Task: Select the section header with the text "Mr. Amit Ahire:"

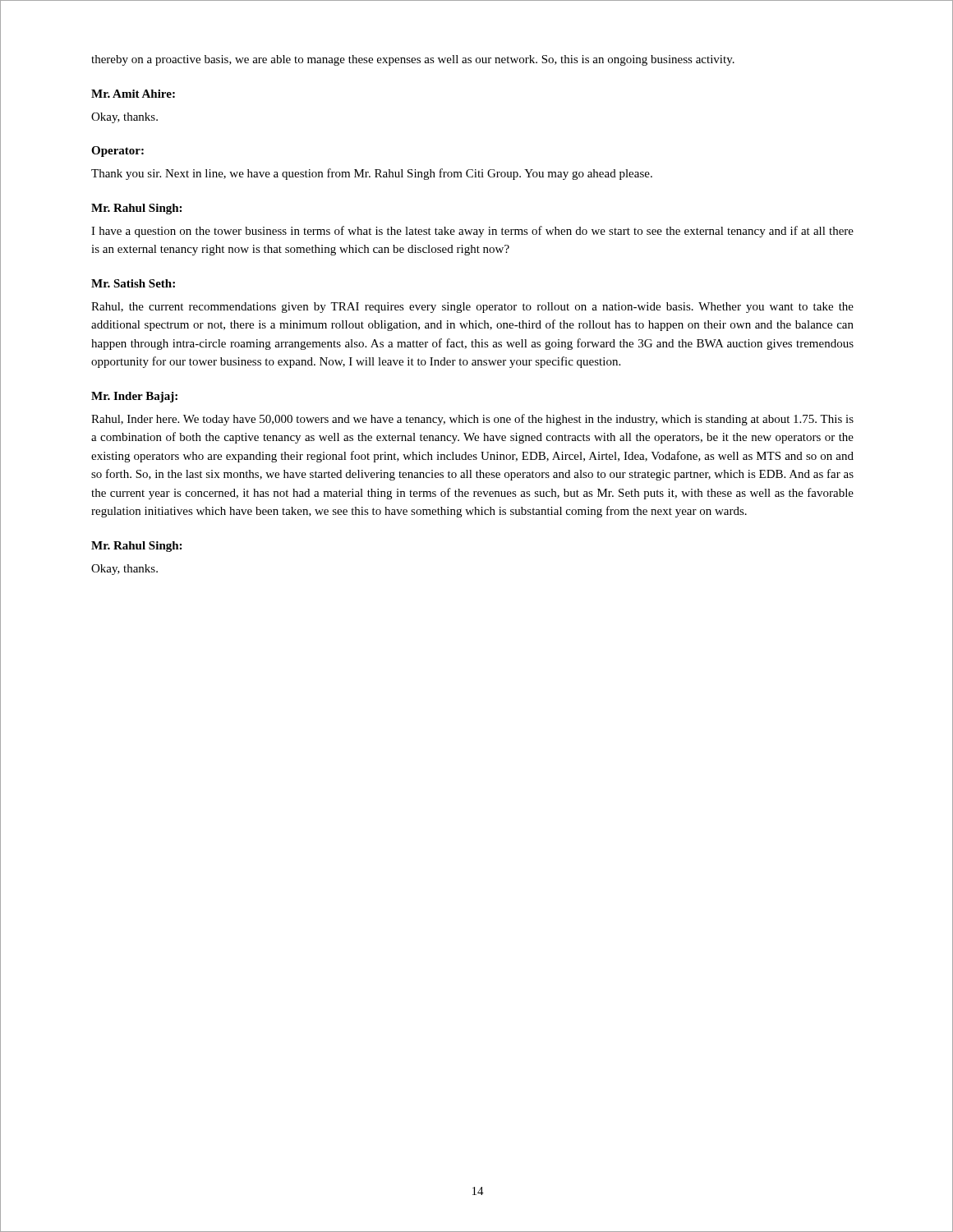Action: [133, 93]
